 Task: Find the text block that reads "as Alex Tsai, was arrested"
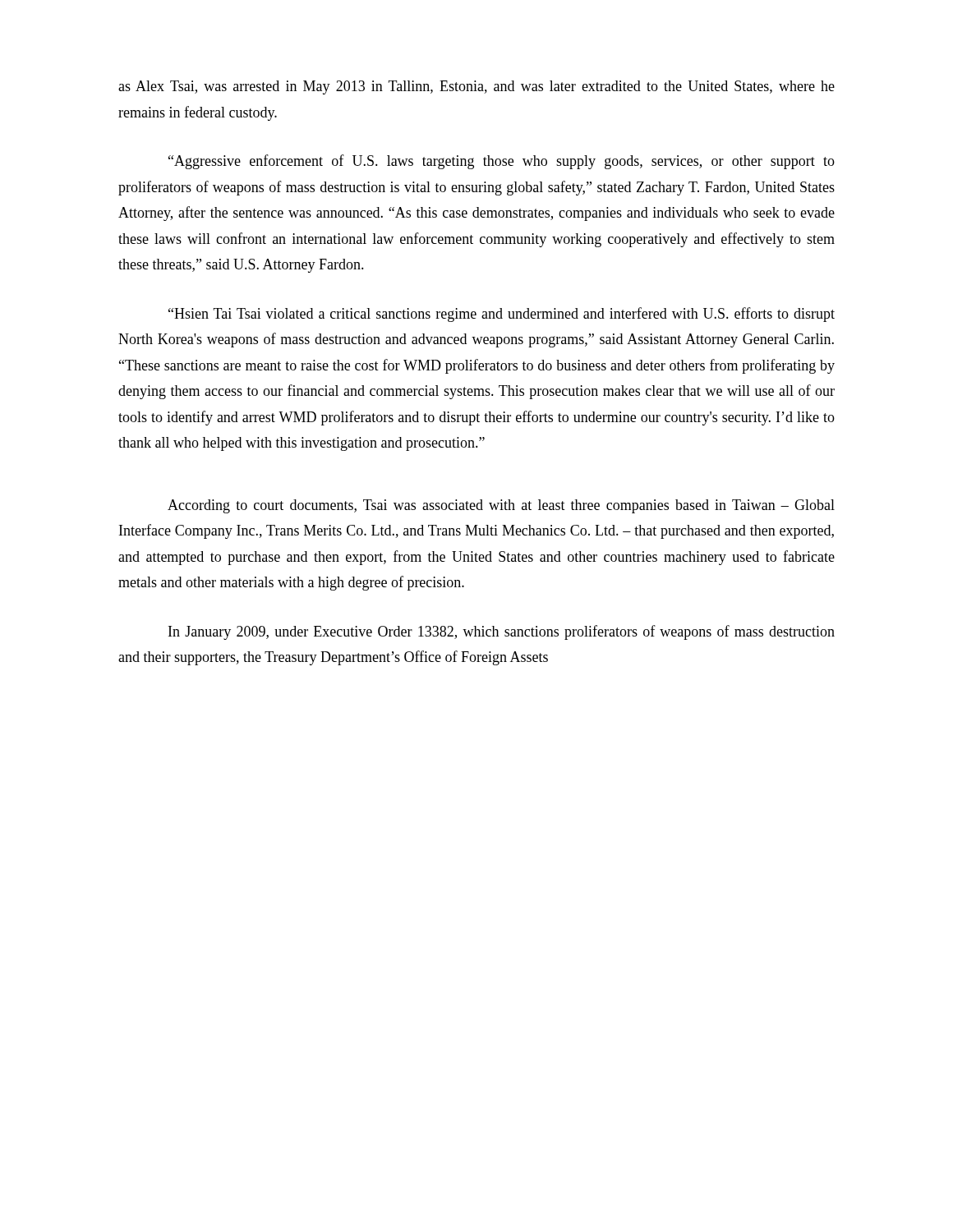tap(476, 100)
